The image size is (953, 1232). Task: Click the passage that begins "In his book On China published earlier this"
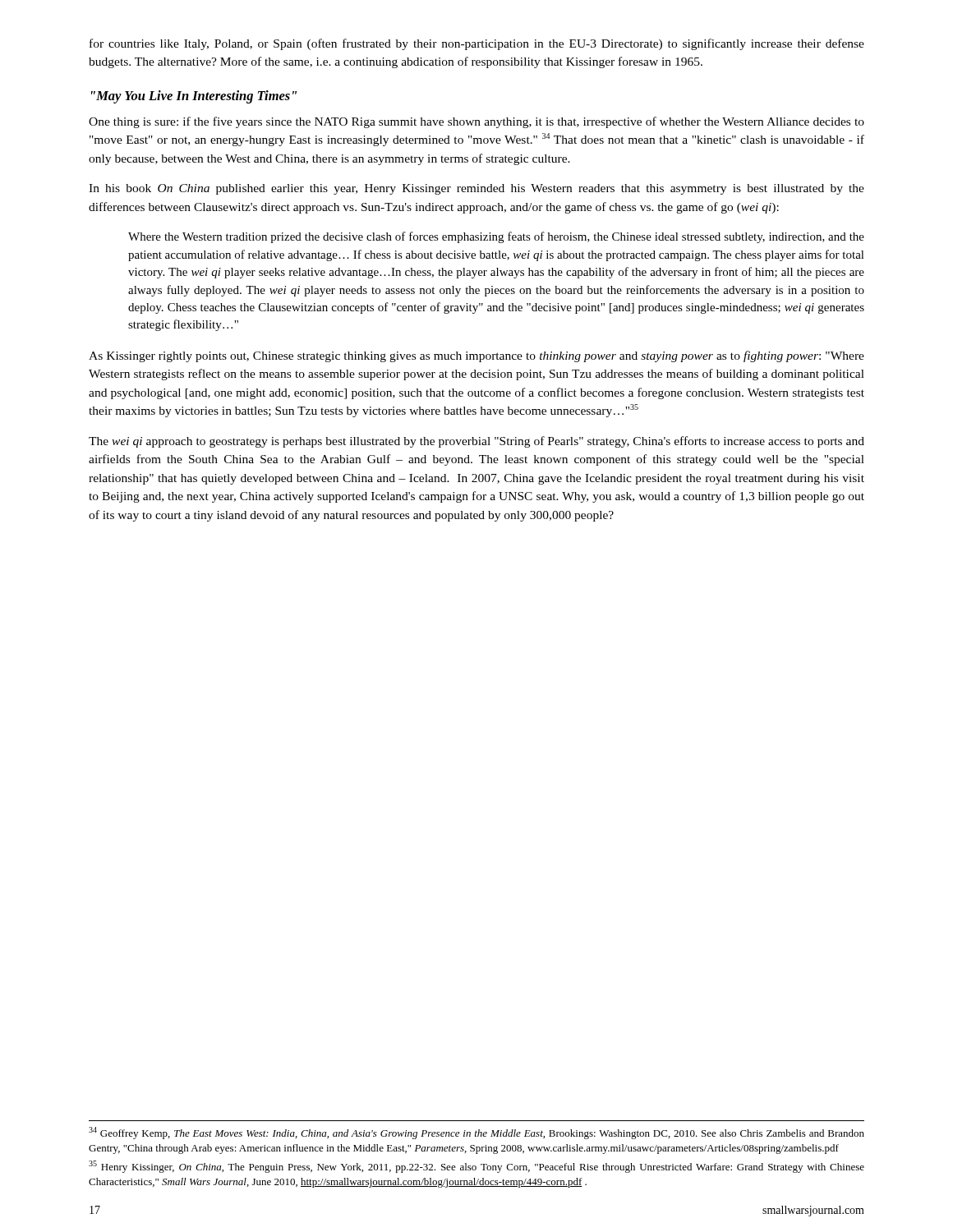coord(476,198)
